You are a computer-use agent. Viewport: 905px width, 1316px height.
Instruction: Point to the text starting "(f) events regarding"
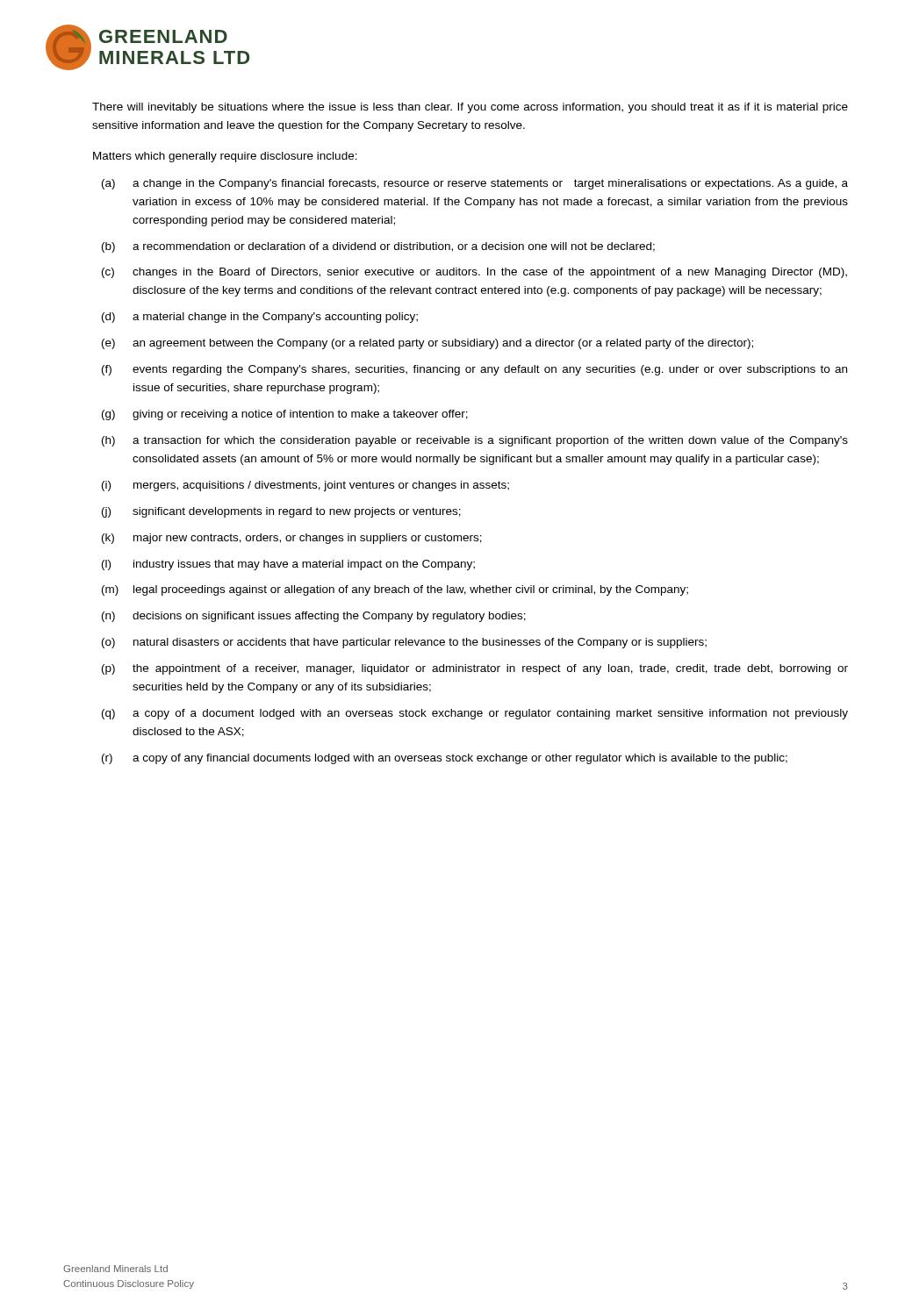click(474, 379)
